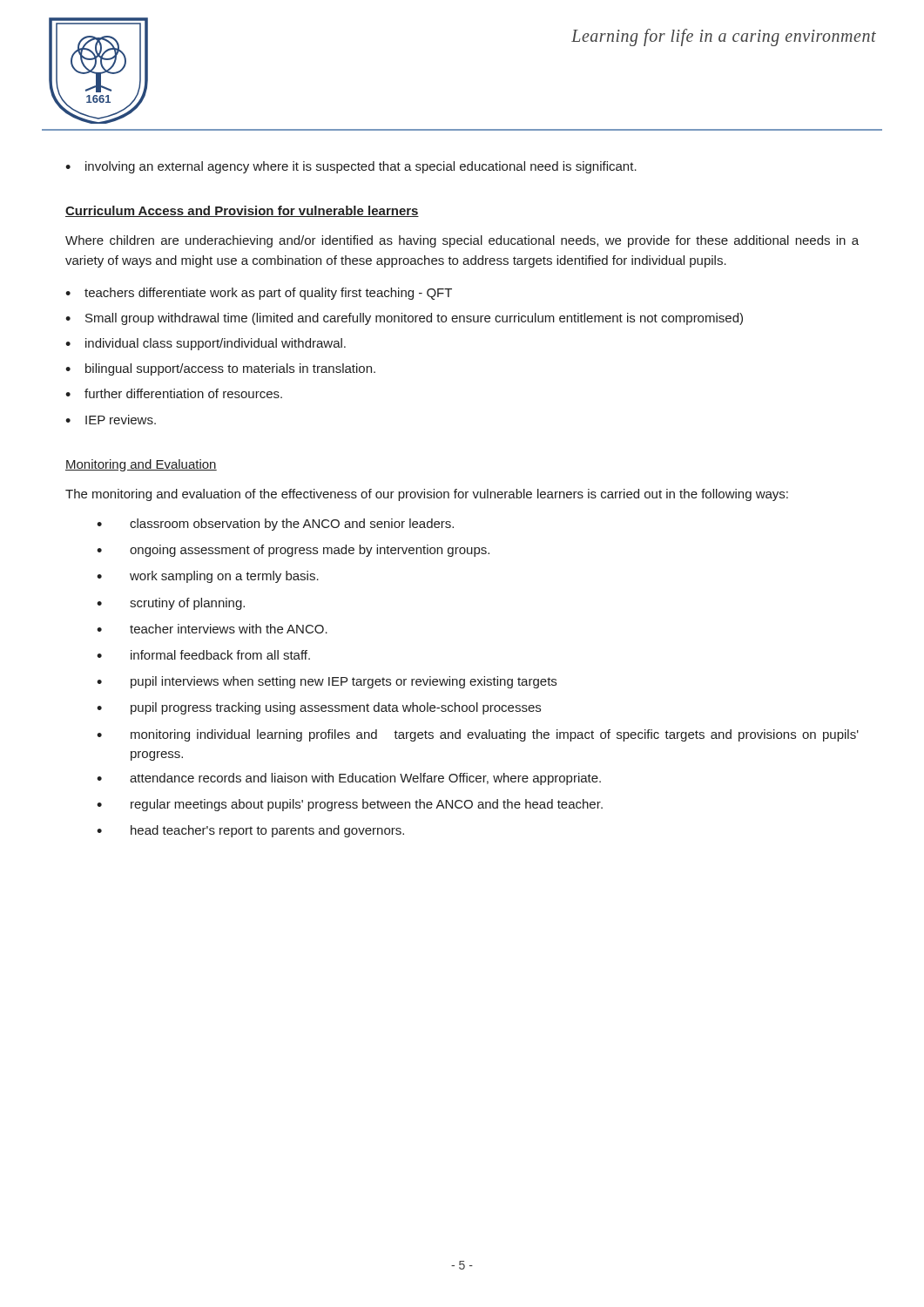Locate the passage starting "• pupil interviews"
The image size is (924, 1307).
tap(320, 683)
